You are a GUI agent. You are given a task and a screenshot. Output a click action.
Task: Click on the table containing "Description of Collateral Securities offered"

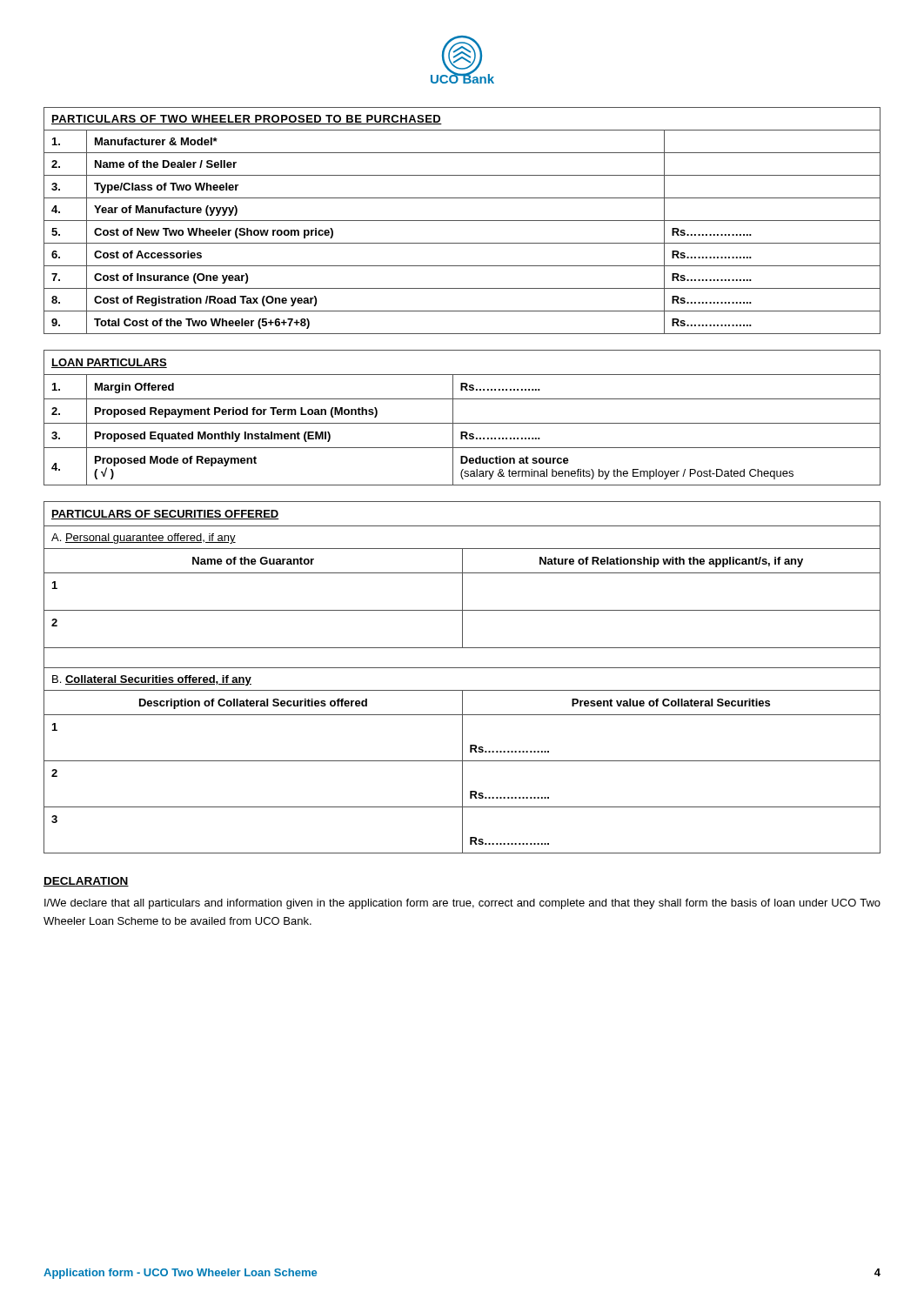point(462,677)
